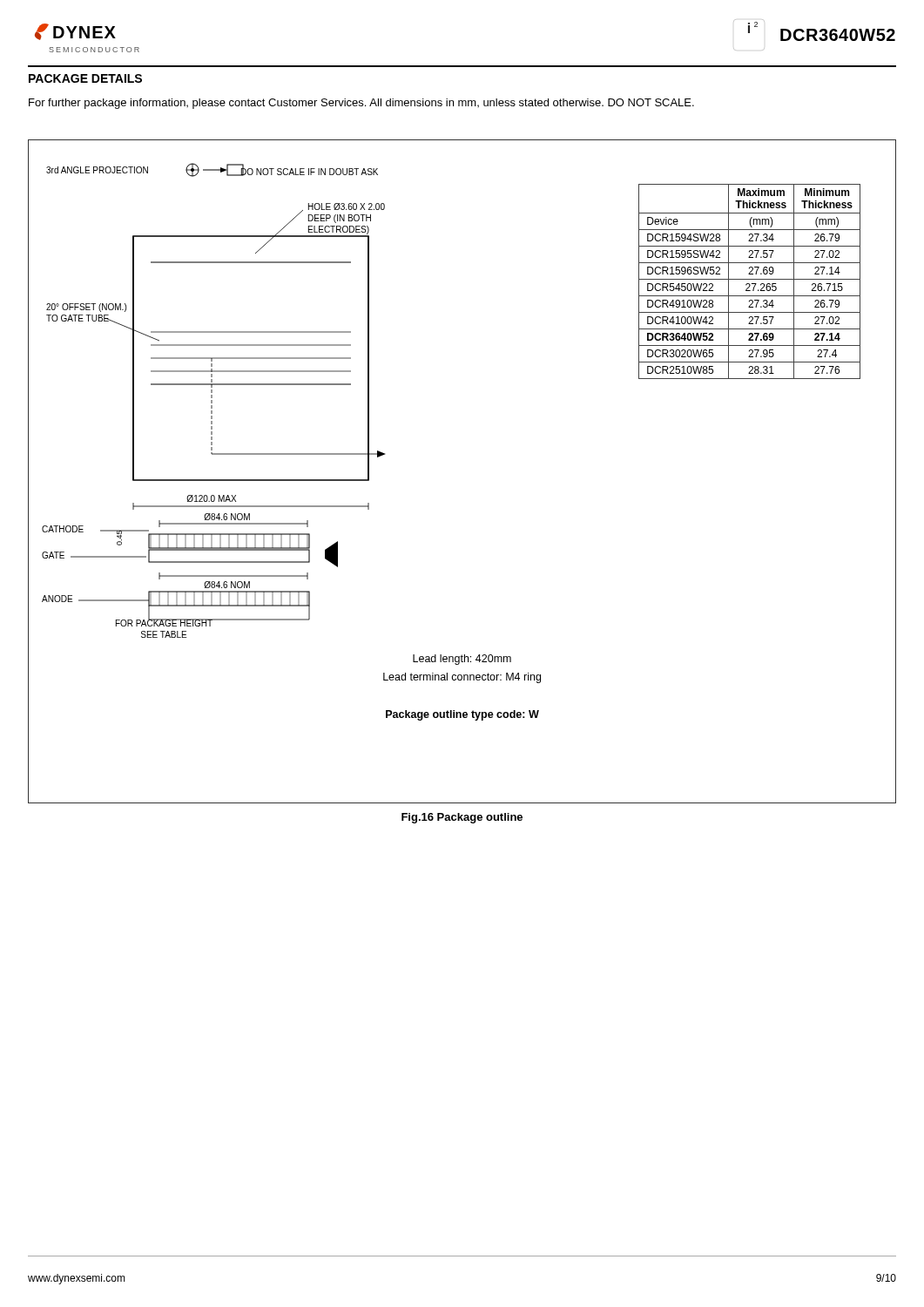Find the engineering diagram
This screenshot has height=1307, width=924.
(x=462, y=471)
